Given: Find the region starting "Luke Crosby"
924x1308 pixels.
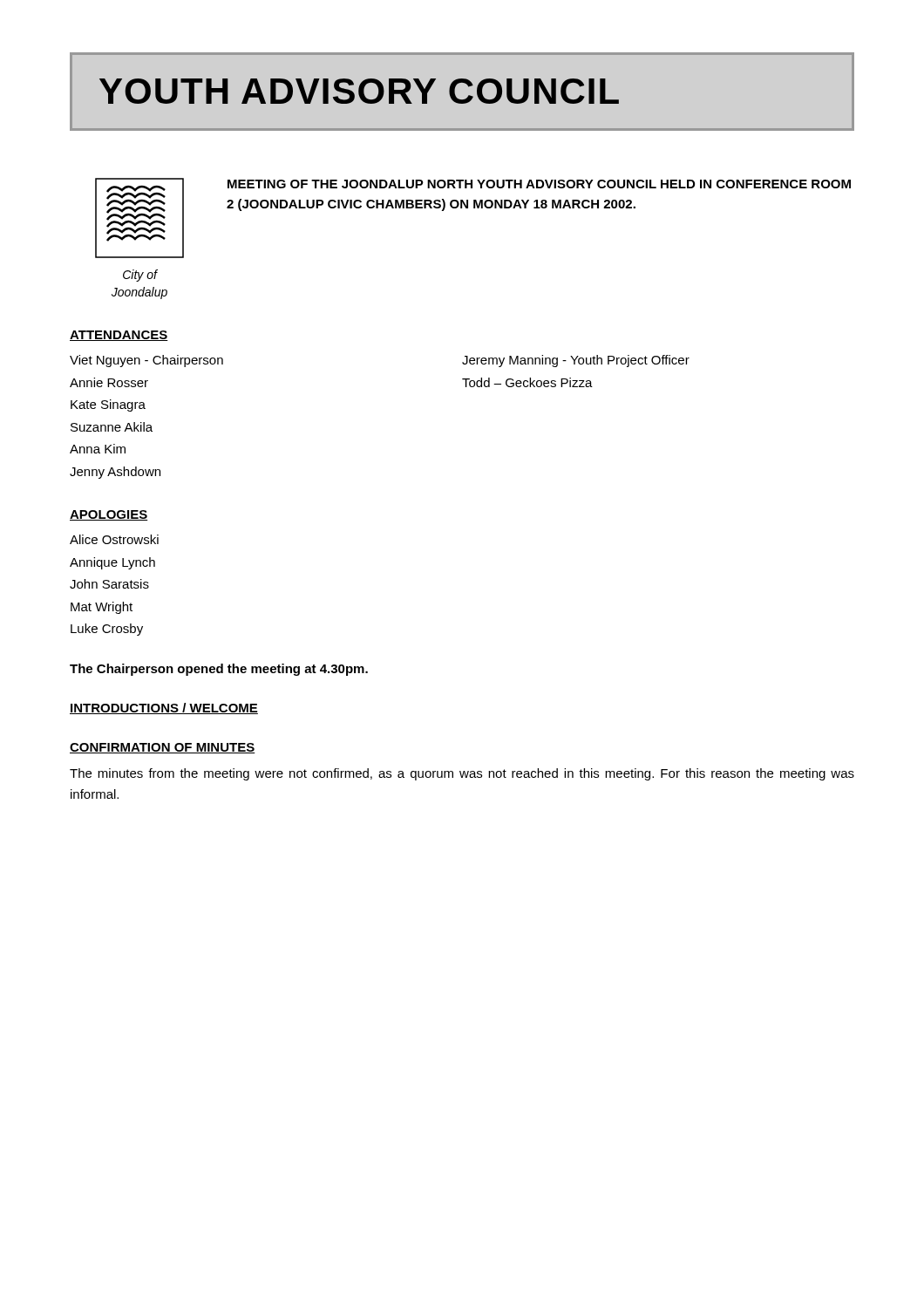Looking at the screenshot, I should [107, 630].
